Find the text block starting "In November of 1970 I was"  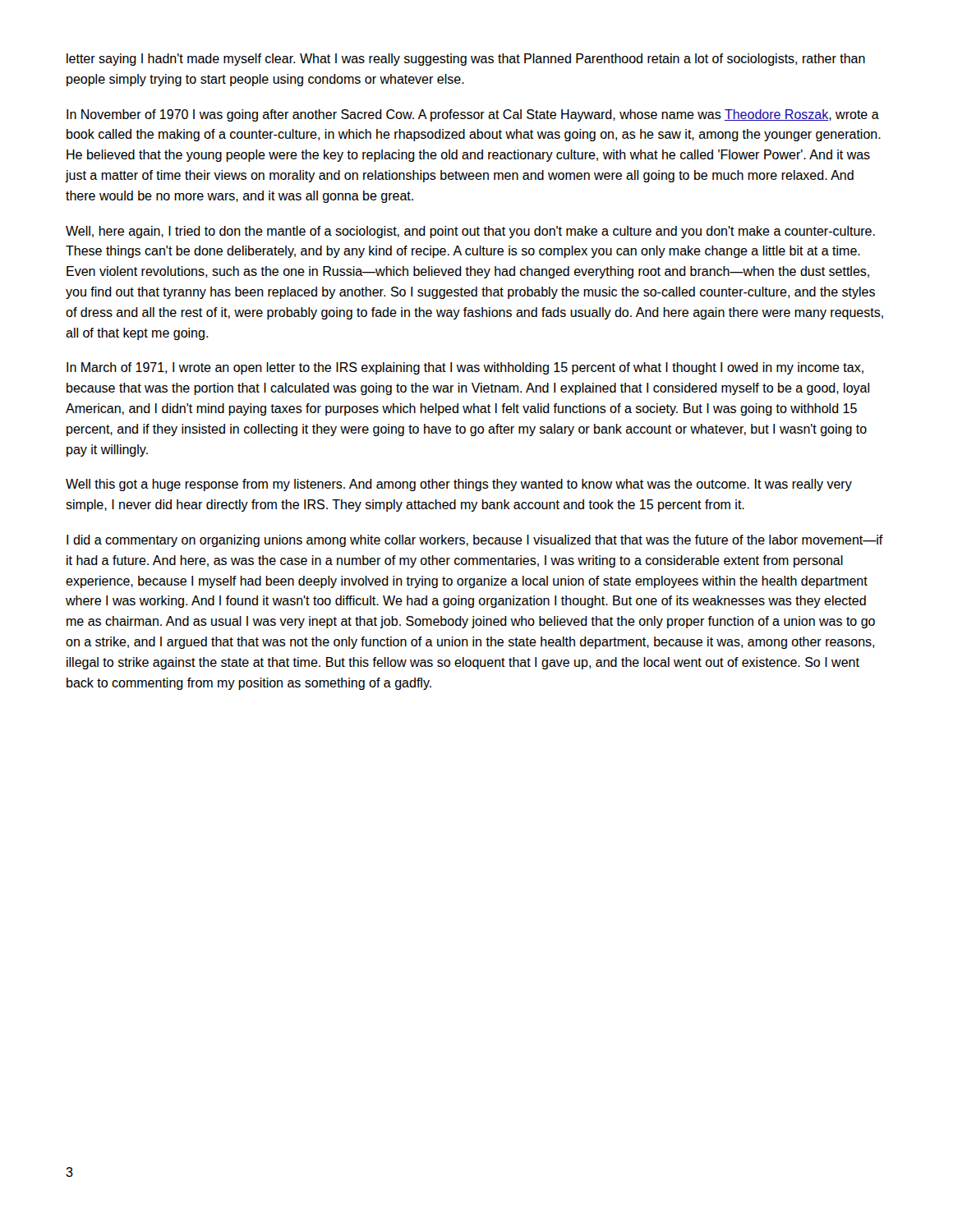click(x=473, y=155)
